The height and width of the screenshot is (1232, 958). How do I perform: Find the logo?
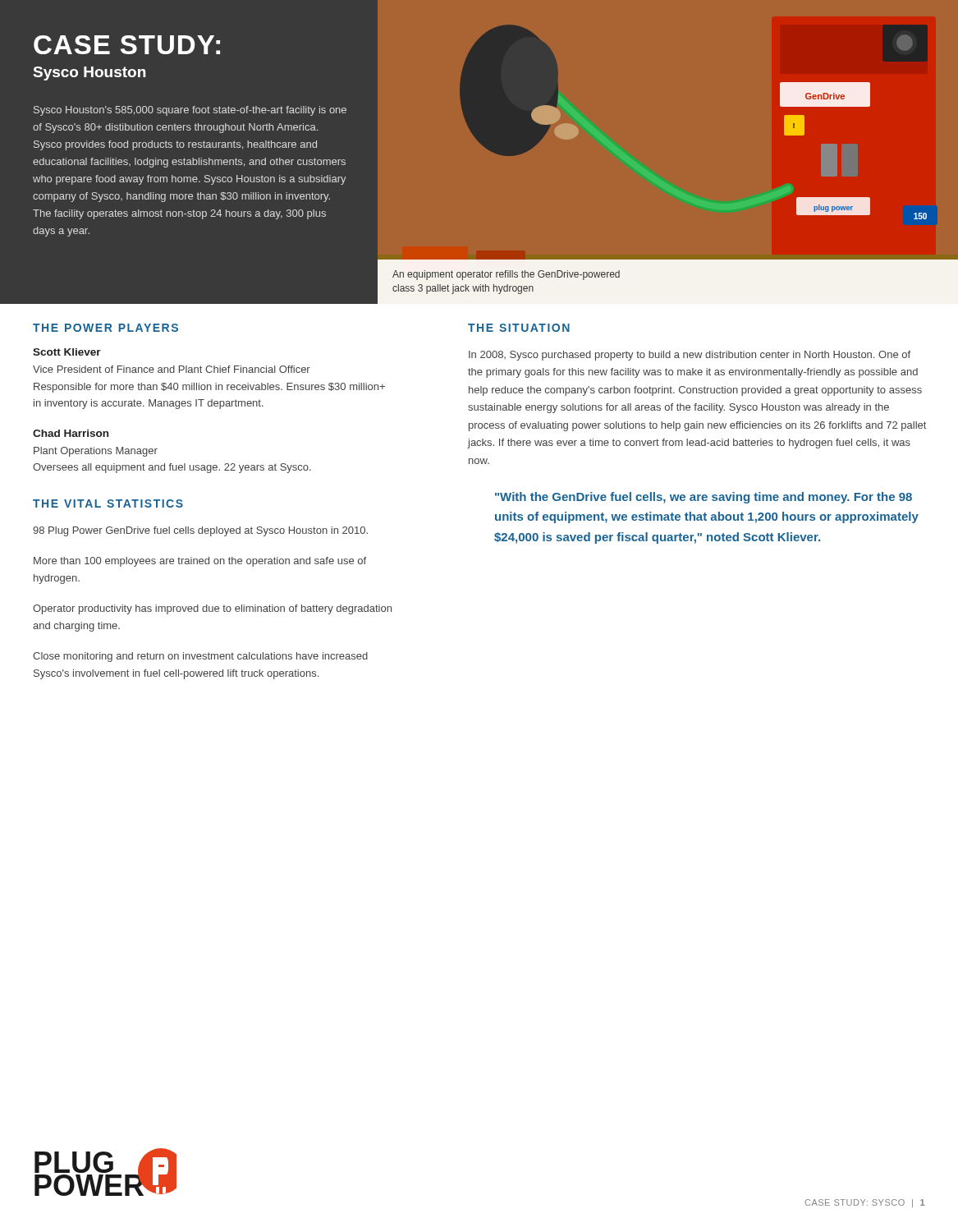(x=105, y=1170)
